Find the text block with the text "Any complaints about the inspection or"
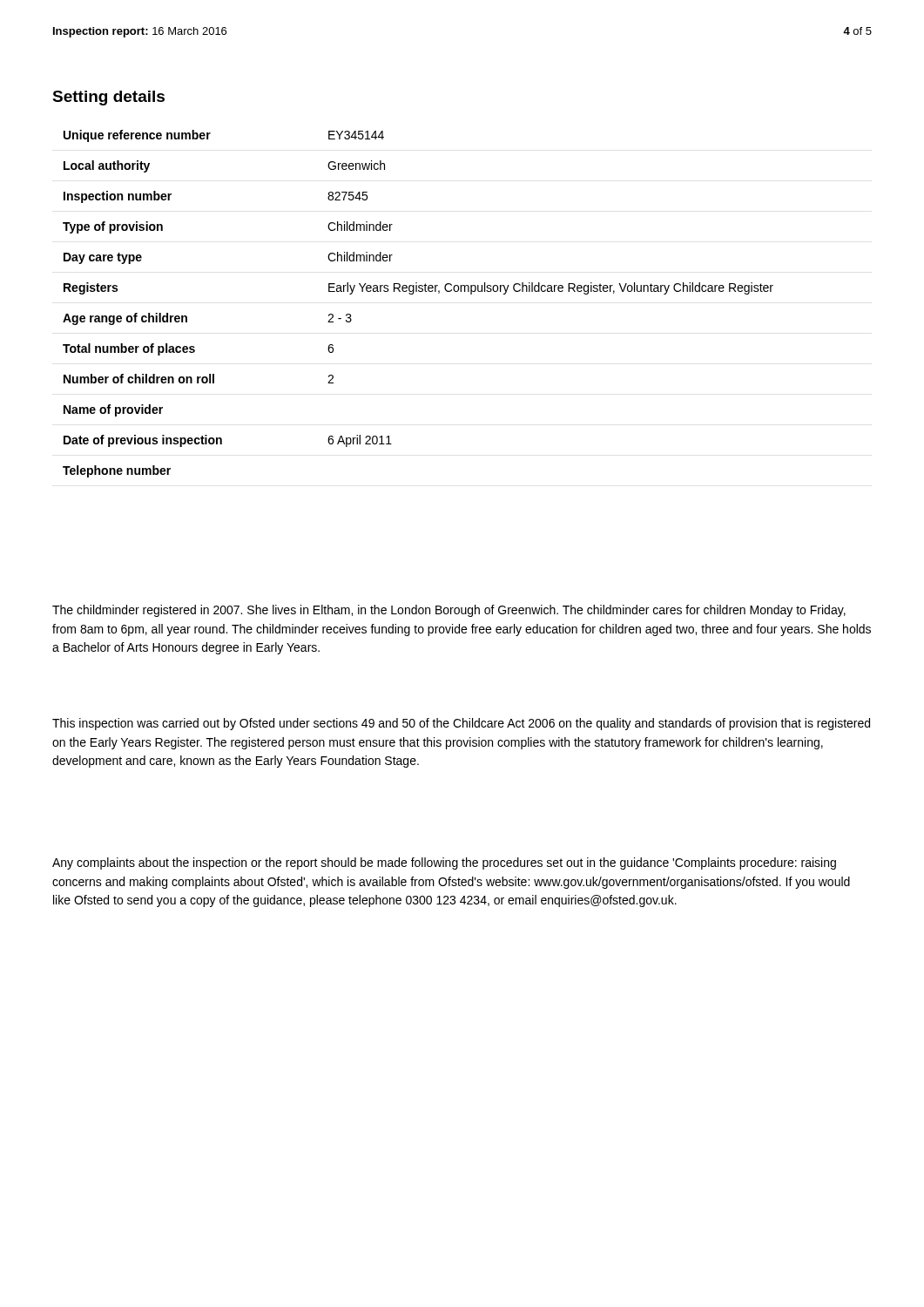This screenshot has height=1307, width=924. (x=451, y=882)
